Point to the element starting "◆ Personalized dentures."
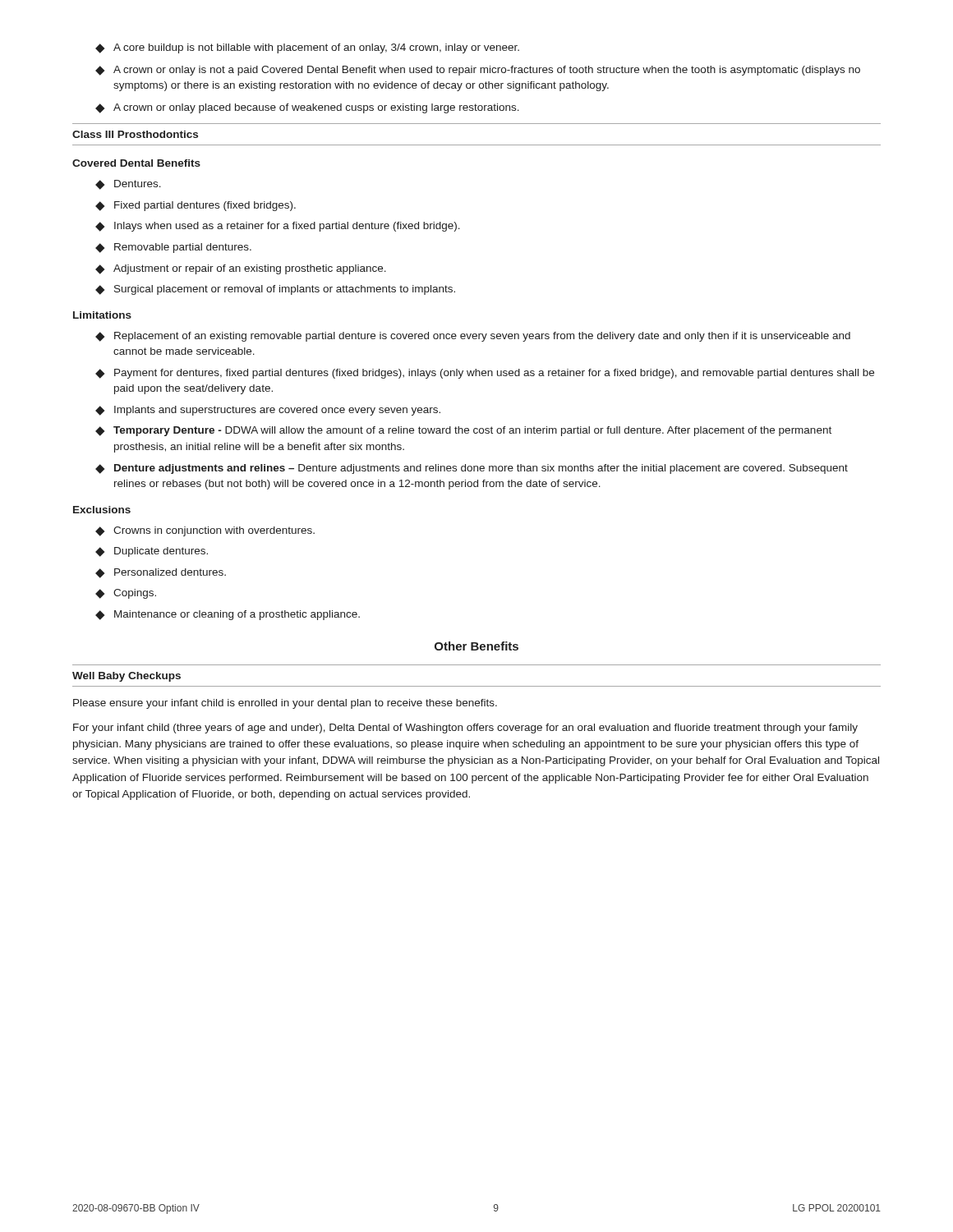Image resolution: width=953 pixels, height=1232 pixels. [161, 573]
